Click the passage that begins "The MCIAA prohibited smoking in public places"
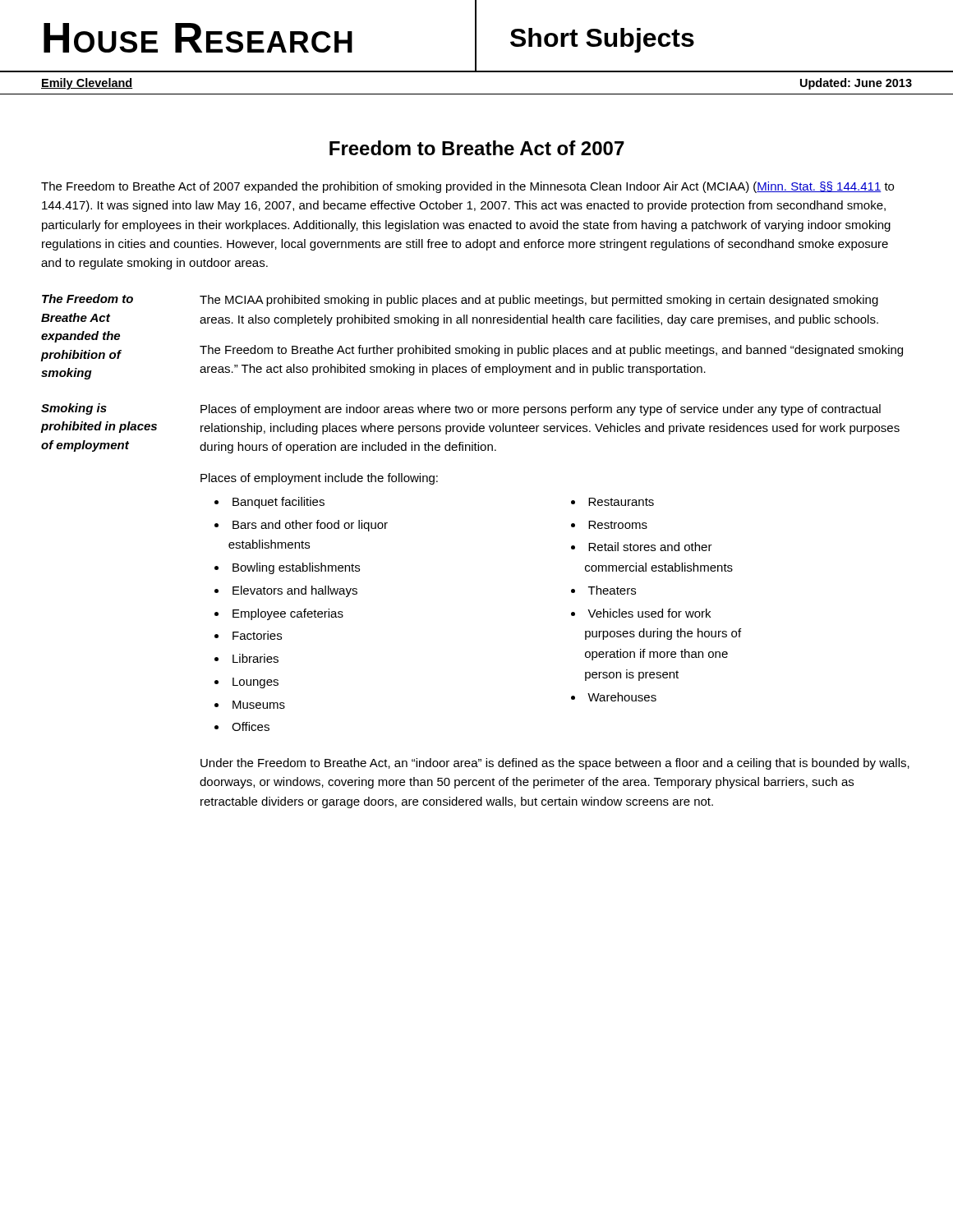This screenshot has width=953, height=1232. tap(539, 309)
